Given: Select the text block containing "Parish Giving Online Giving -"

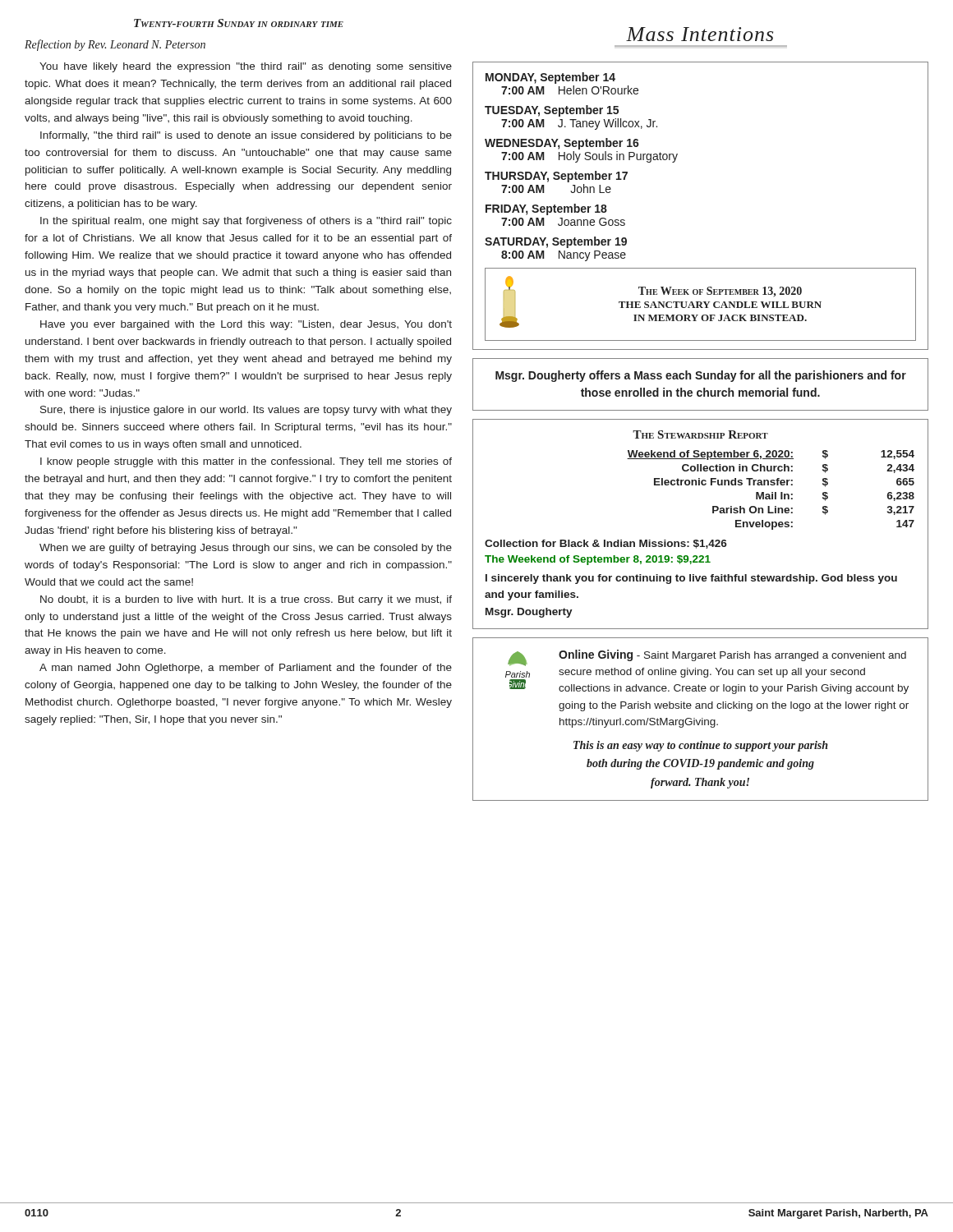Looking at the screenshot, I should pos(700,719).
